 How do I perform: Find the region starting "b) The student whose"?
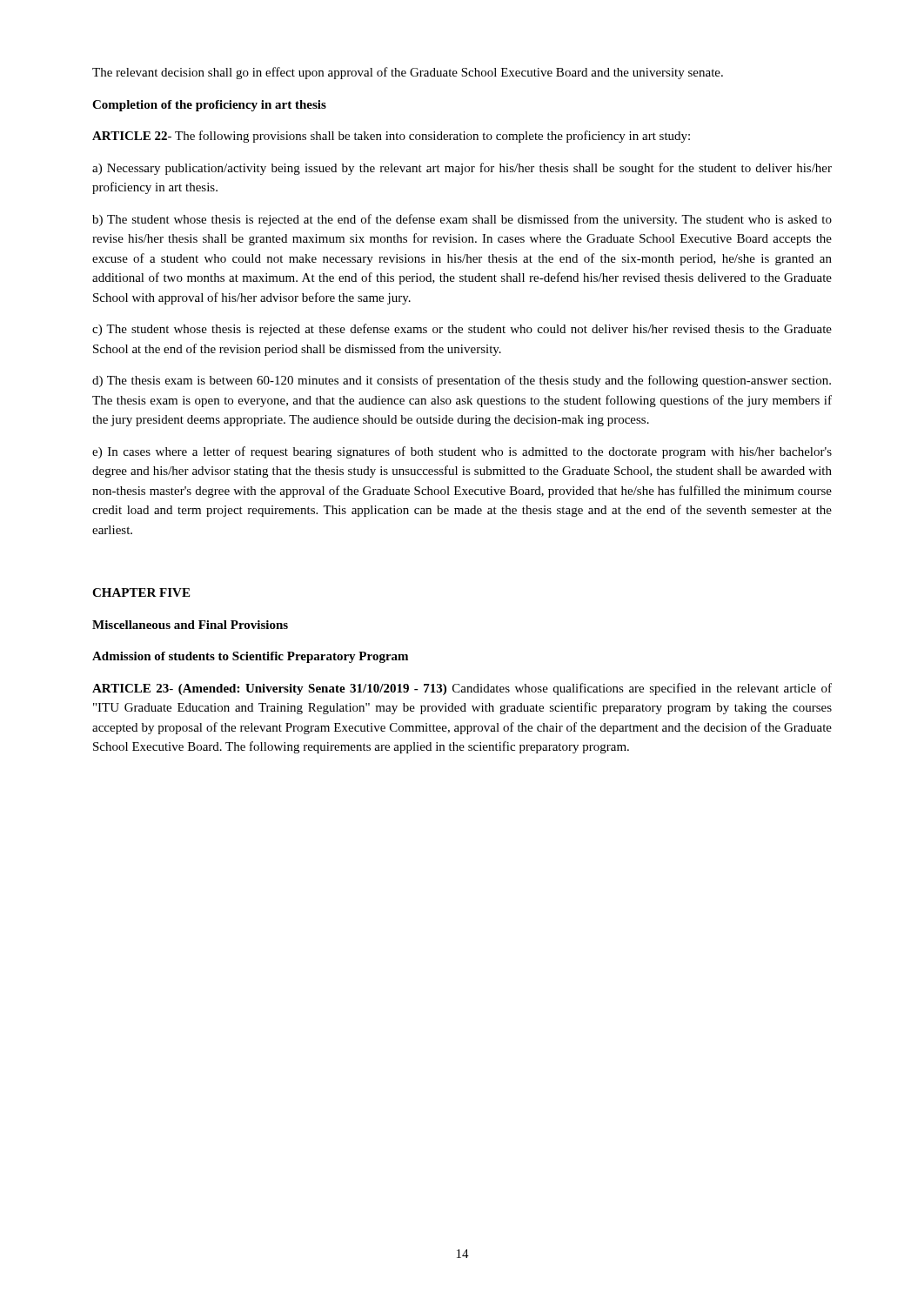tap(462, 258)
